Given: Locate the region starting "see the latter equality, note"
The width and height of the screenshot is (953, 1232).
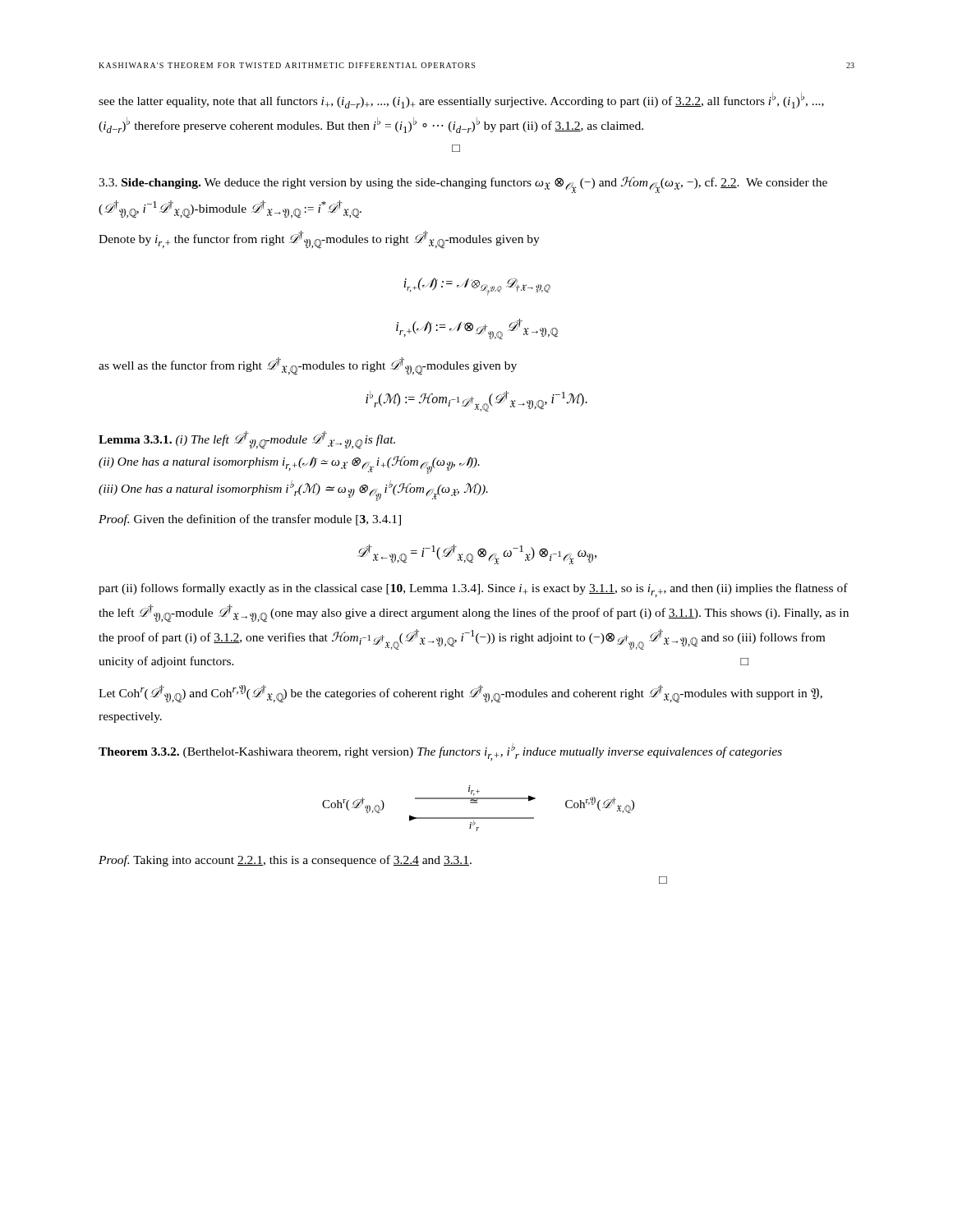Looking at the screenshot, I should pyautogui.click(x=461, y=122).
